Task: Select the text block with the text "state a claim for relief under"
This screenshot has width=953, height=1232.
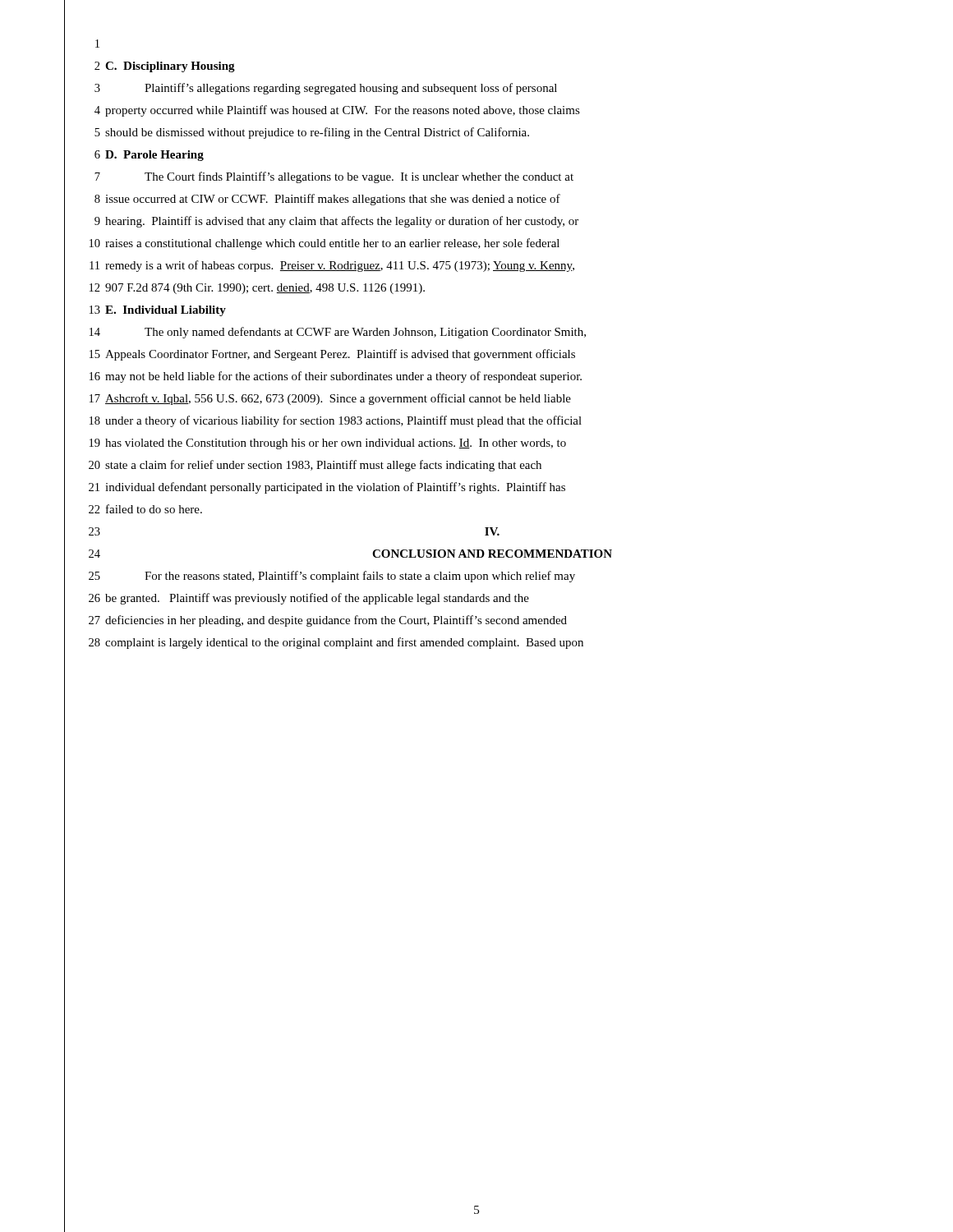Action: click(323, 465)
